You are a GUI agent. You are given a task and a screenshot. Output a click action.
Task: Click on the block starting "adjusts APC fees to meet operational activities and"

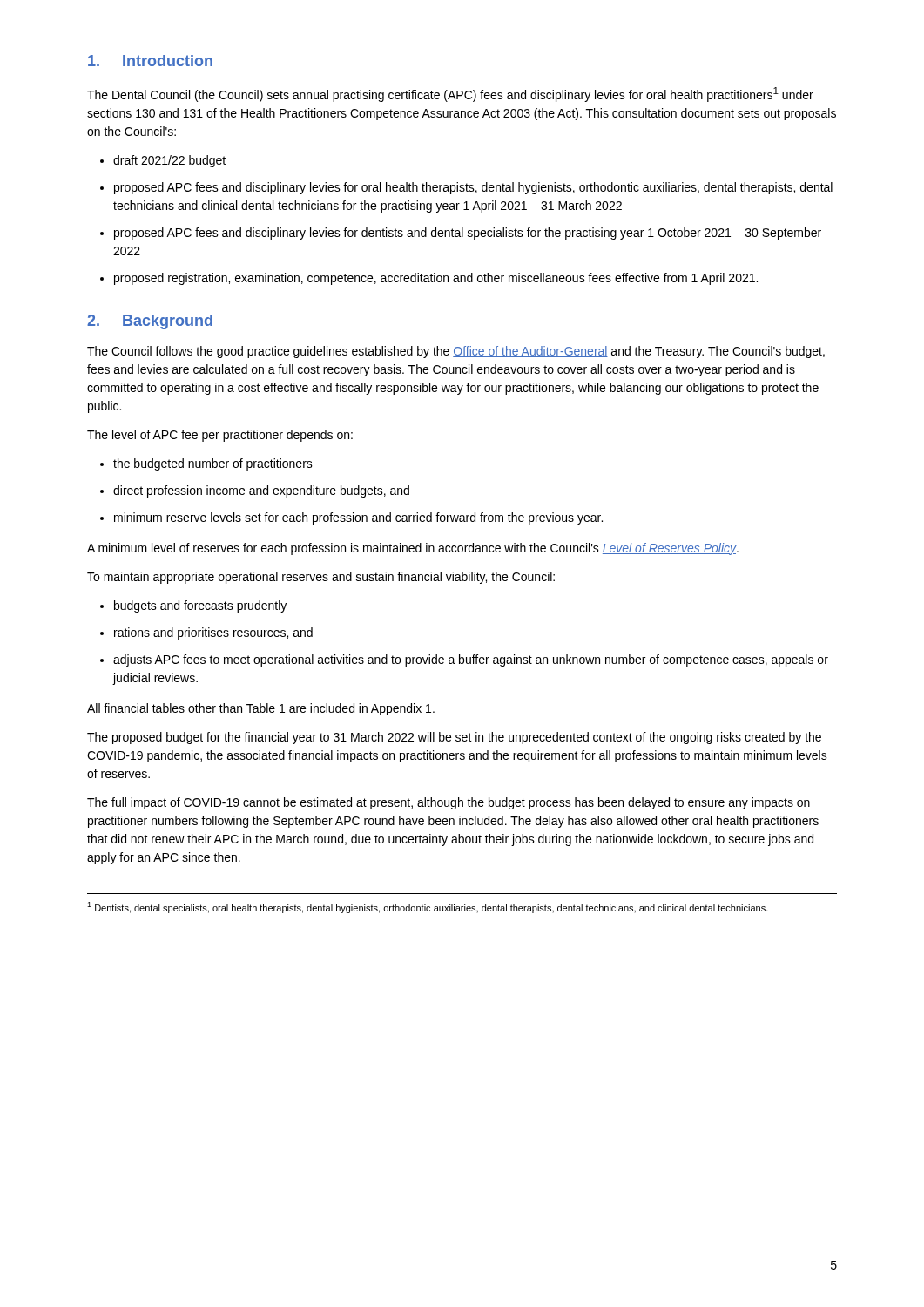471,668
